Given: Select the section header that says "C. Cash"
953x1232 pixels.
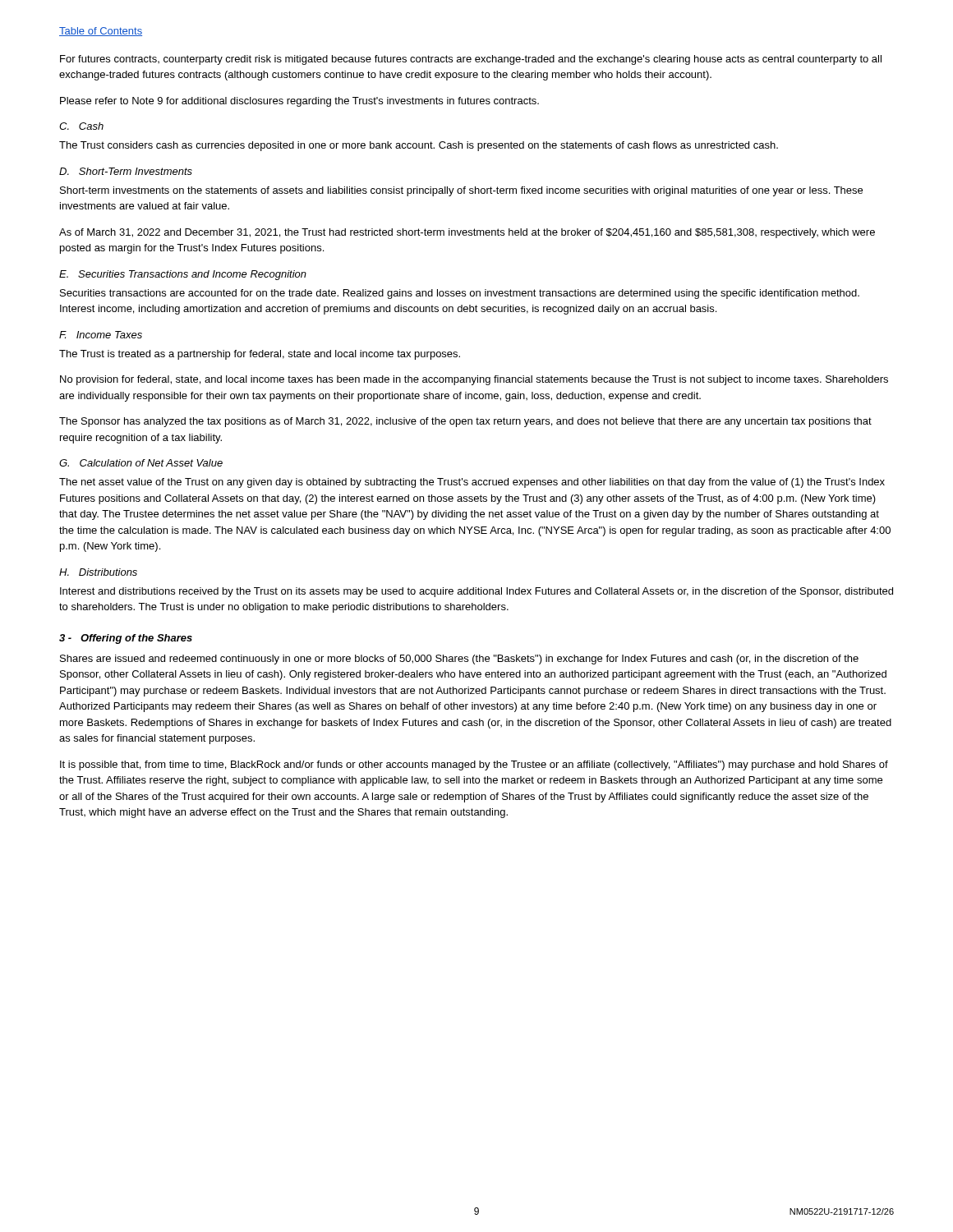Looking at the screenshot, I should point(81,126).
